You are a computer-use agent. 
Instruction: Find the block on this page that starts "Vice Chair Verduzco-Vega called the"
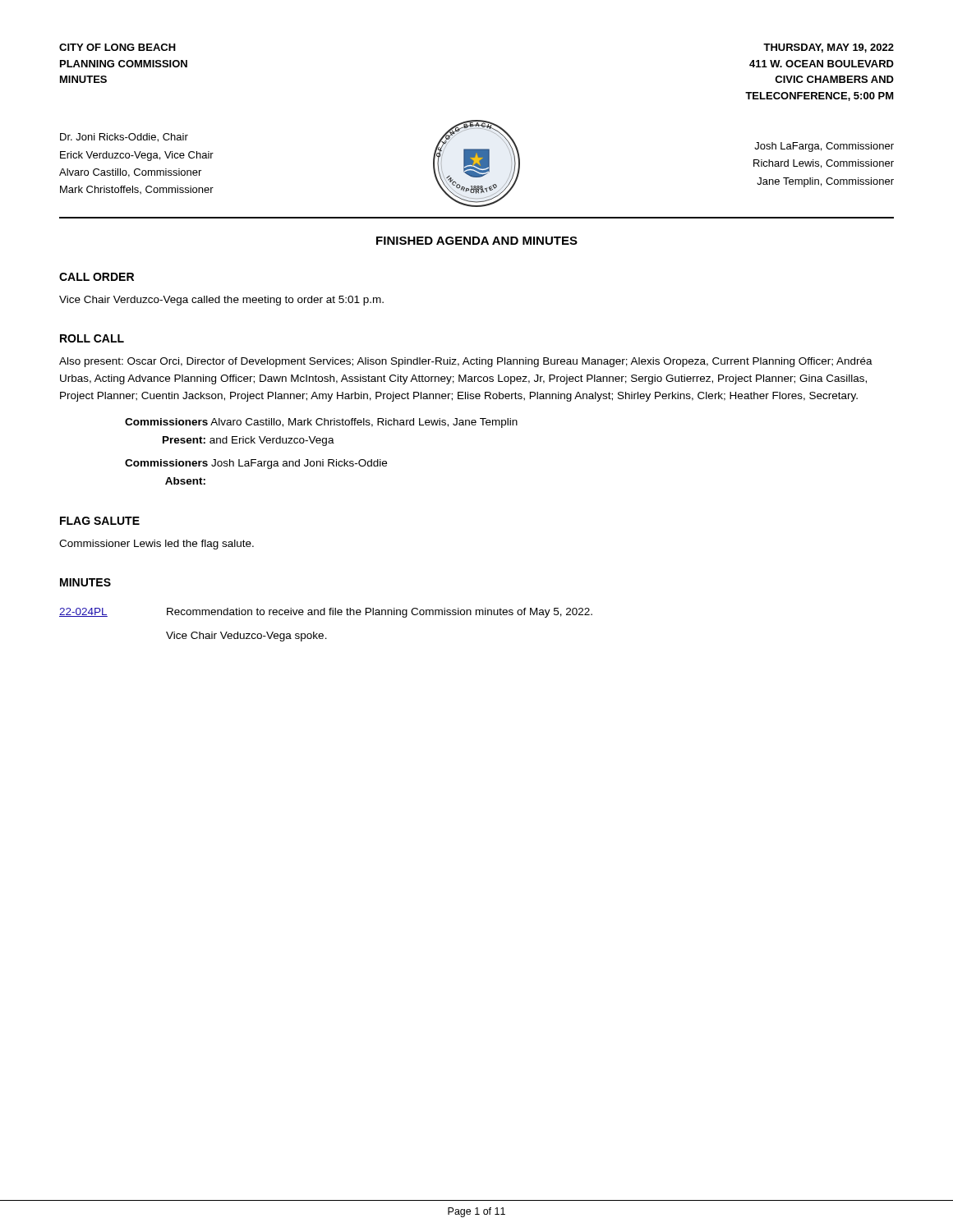(x=222, y=299)
